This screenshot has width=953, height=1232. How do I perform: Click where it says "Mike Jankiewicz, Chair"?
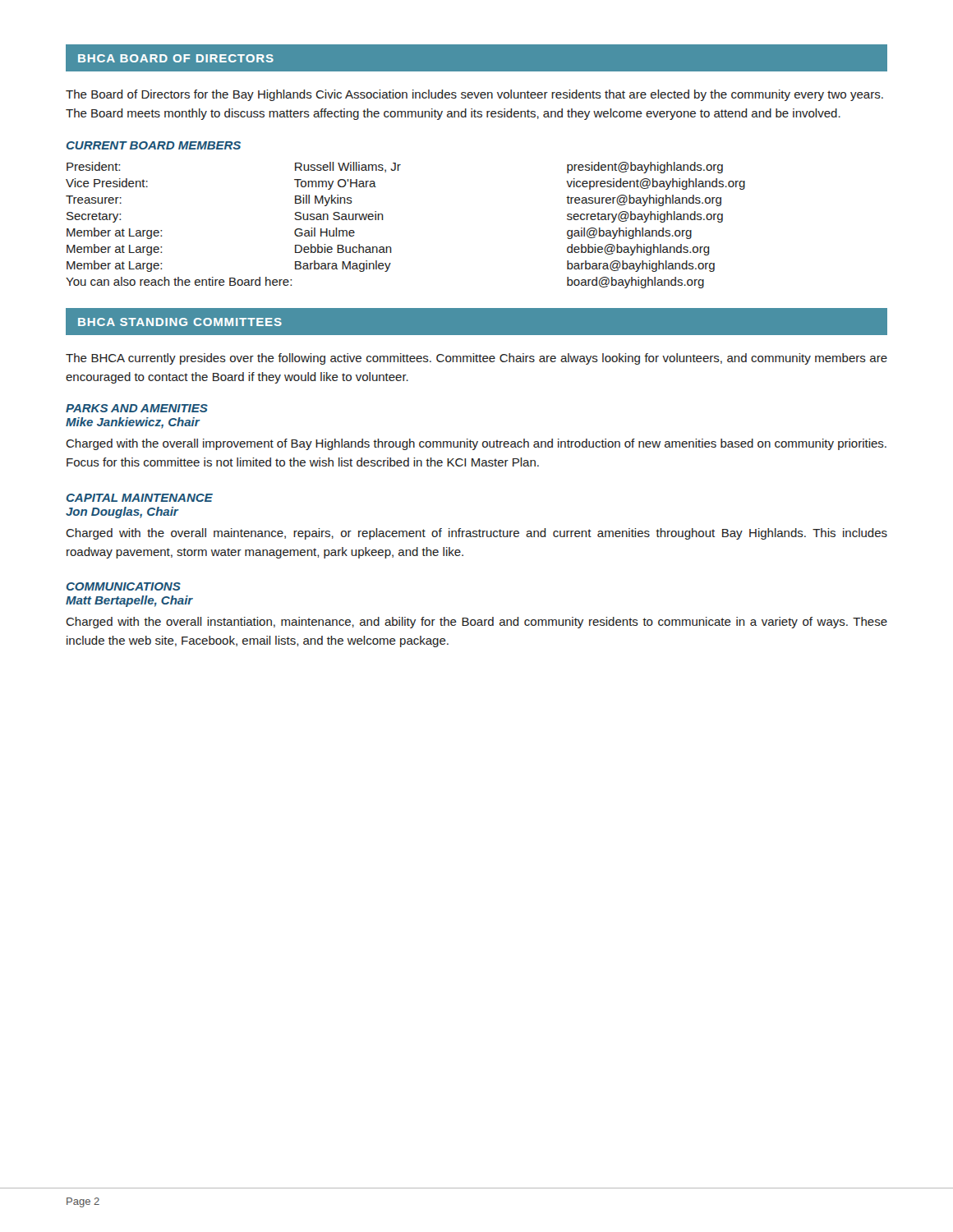(133, 422)
